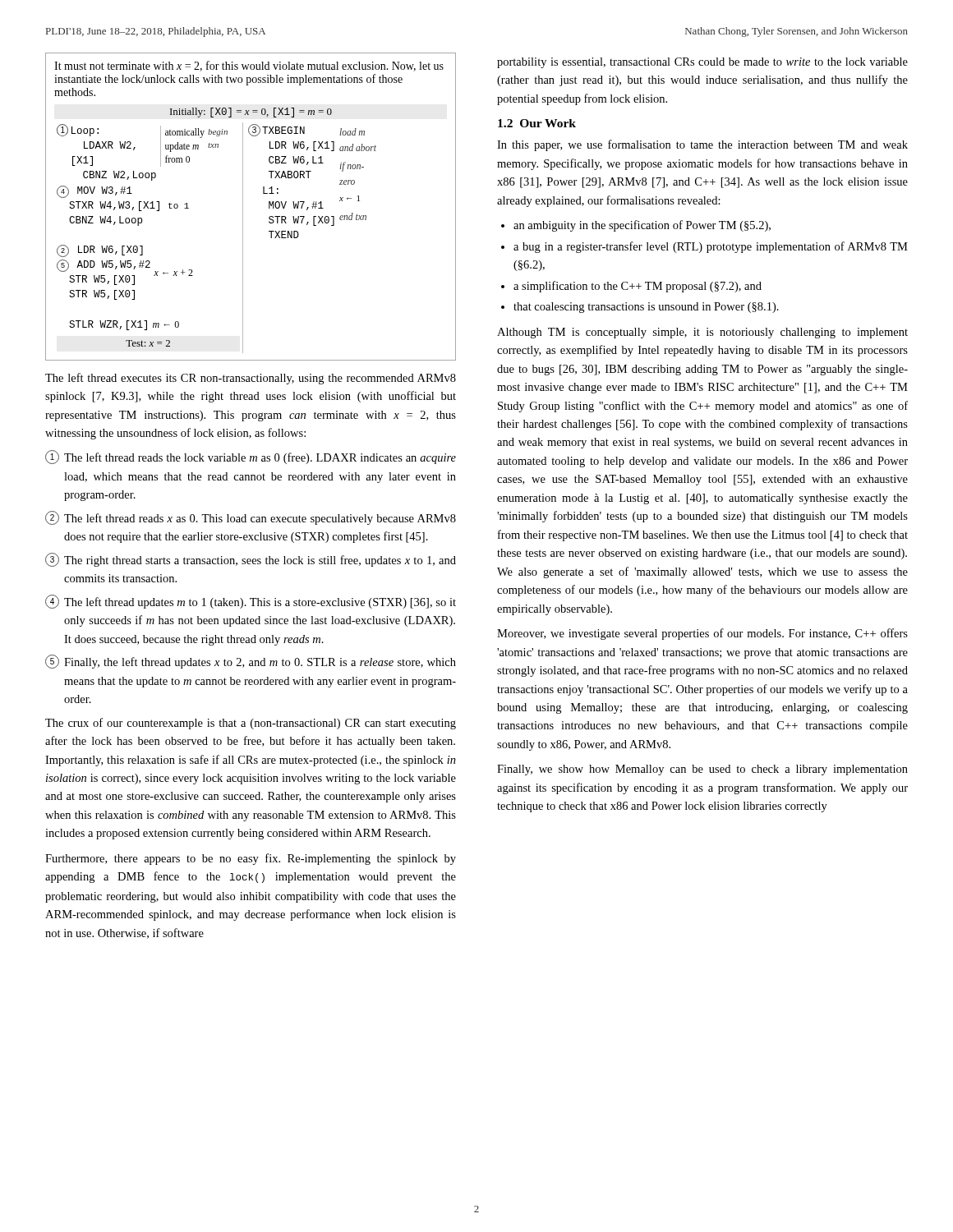Navigate to the region starting "portability is essential,"
The image size is (953, 1232).
click(x=702, y=80)
